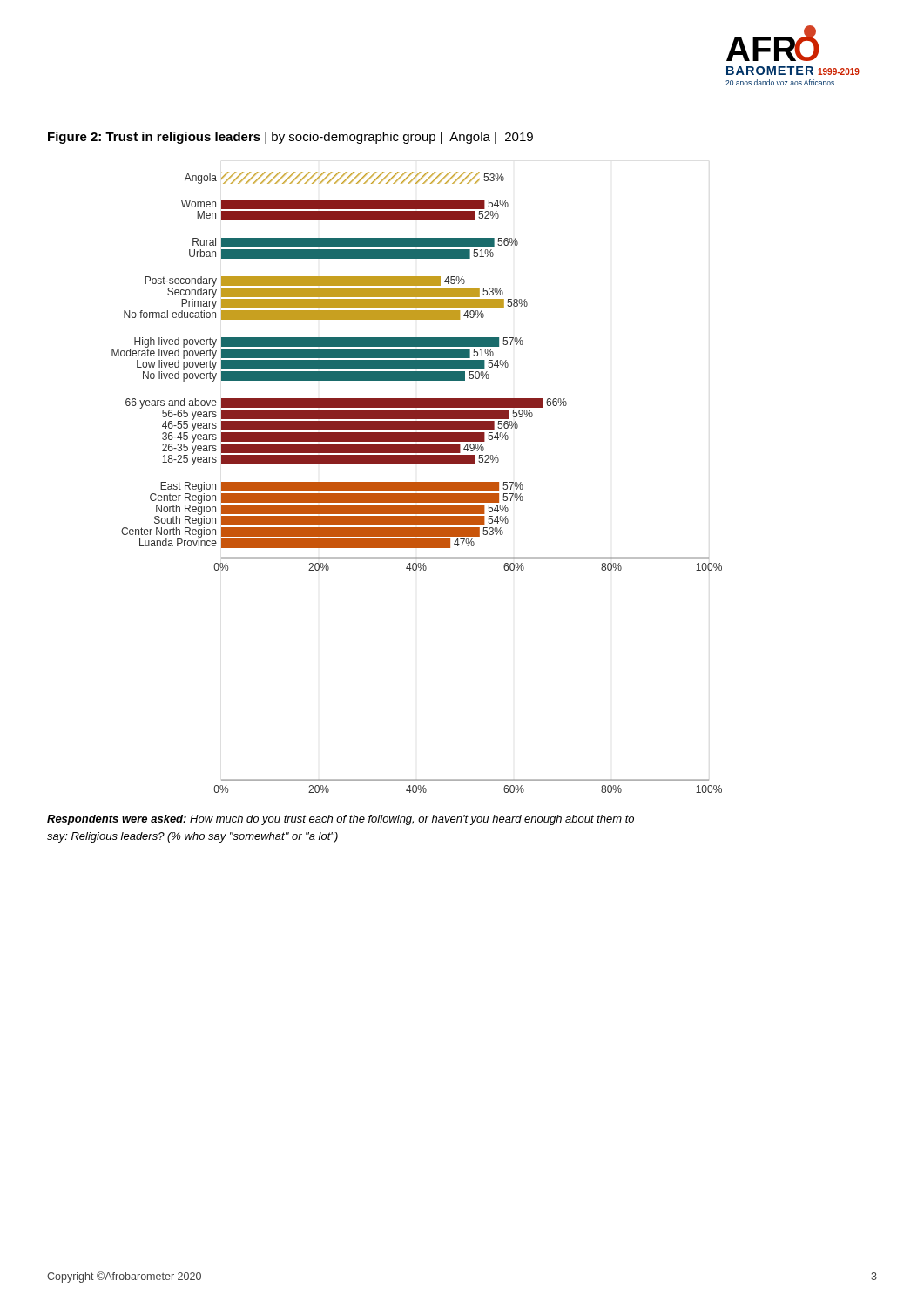Locate a caption
The width and height of the screenshot is (924, 1307).
(290, 136)
